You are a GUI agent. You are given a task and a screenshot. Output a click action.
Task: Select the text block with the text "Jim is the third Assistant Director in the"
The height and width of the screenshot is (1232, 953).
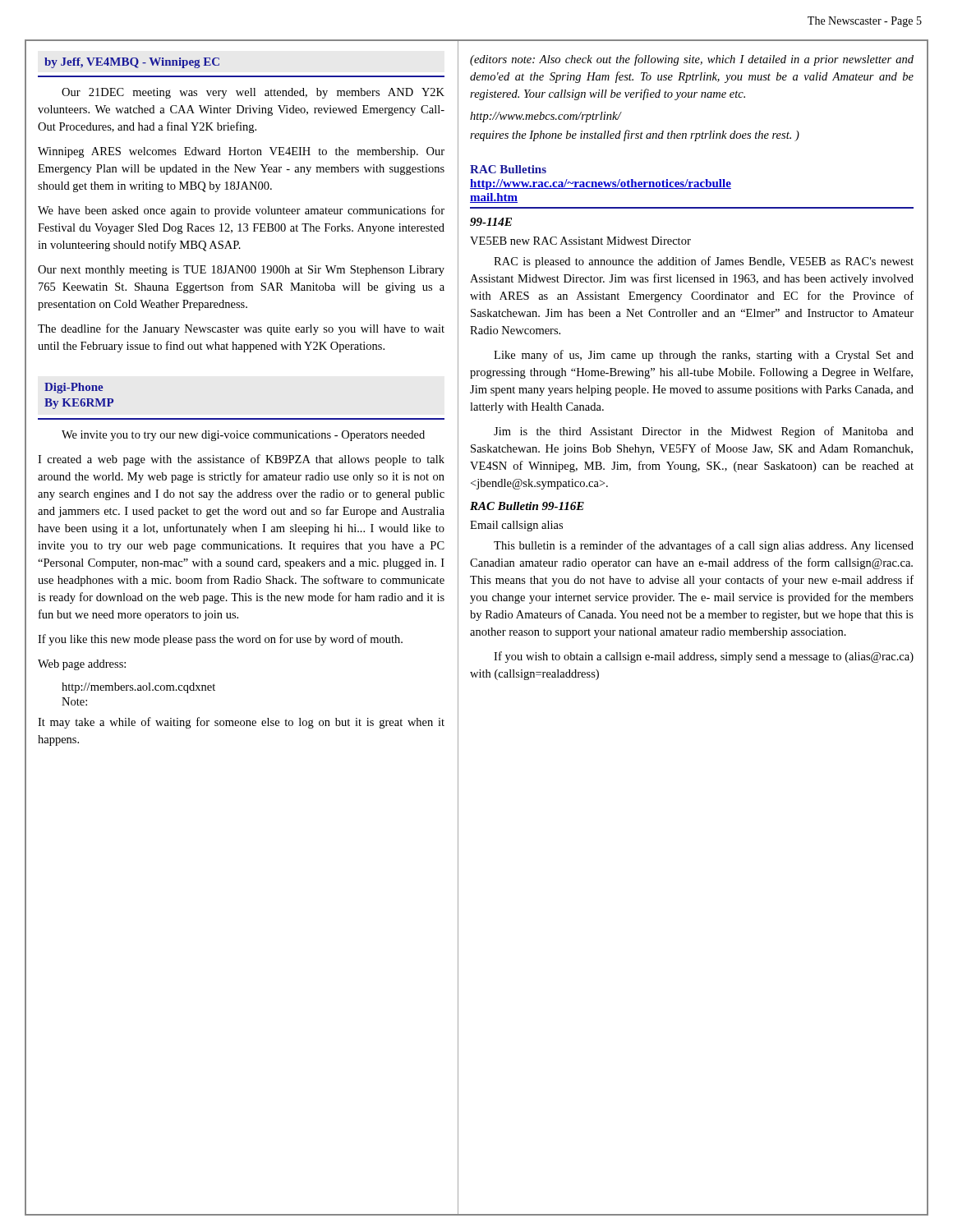692,457
